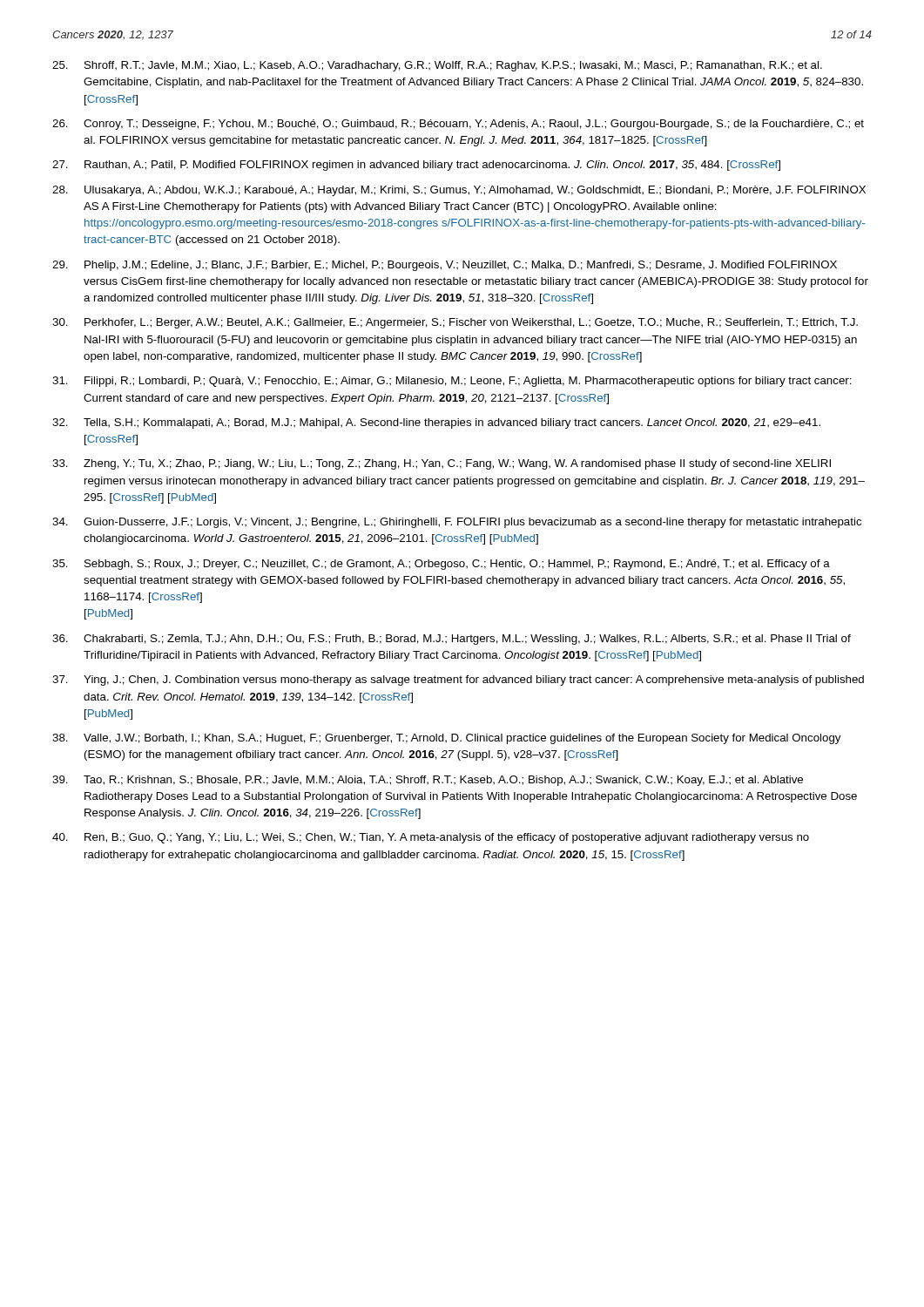Point to the block beginning "26. Conroy, T.; Desseigne, F.; Ychou, M.;"
Image resolution: width=924 pixels, height=1307 pixels.
(x=462, y=132)
